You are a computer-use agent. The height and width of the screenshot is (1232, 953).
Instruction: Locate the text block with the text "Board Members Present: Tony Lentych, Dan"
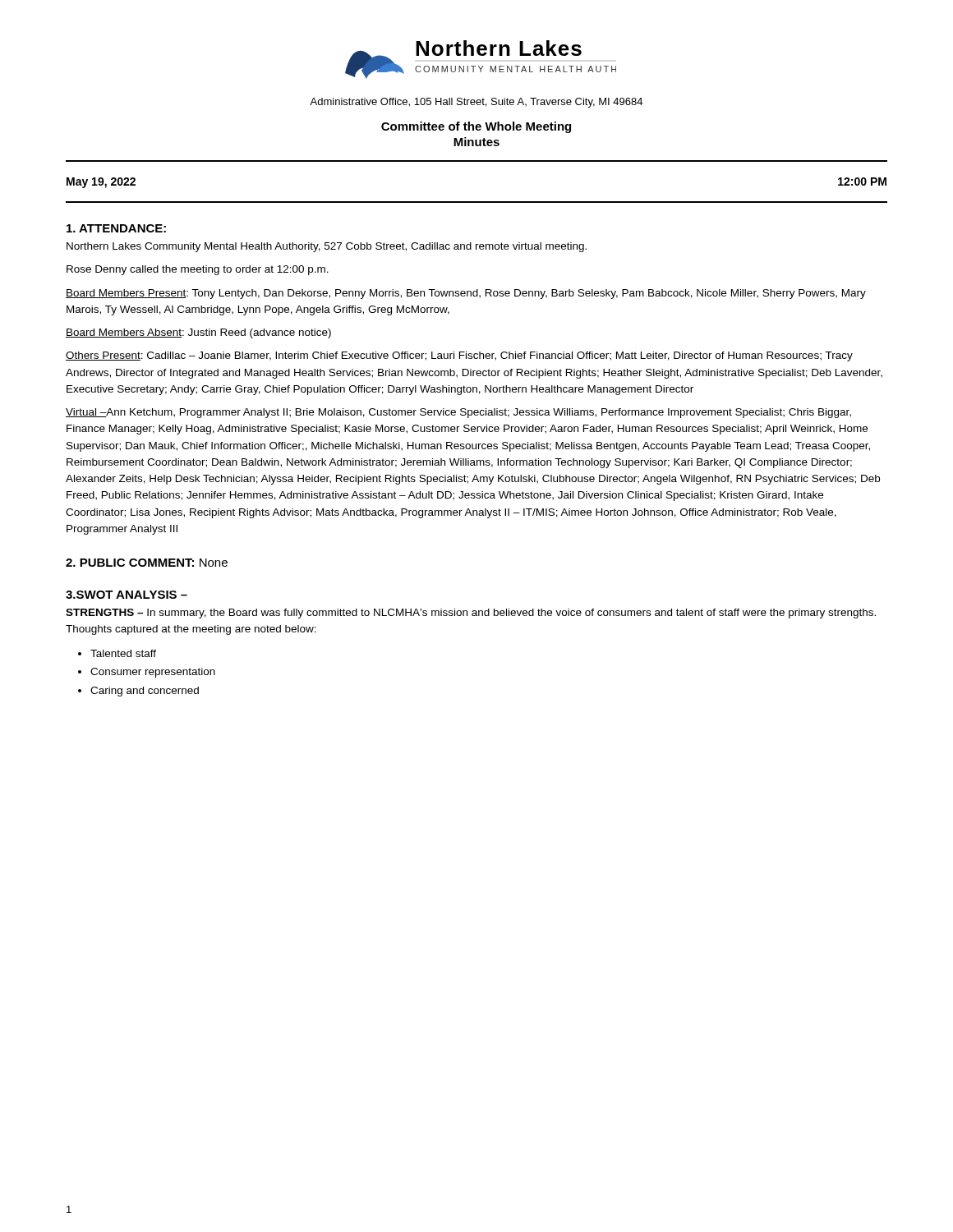tap(466, 301)
